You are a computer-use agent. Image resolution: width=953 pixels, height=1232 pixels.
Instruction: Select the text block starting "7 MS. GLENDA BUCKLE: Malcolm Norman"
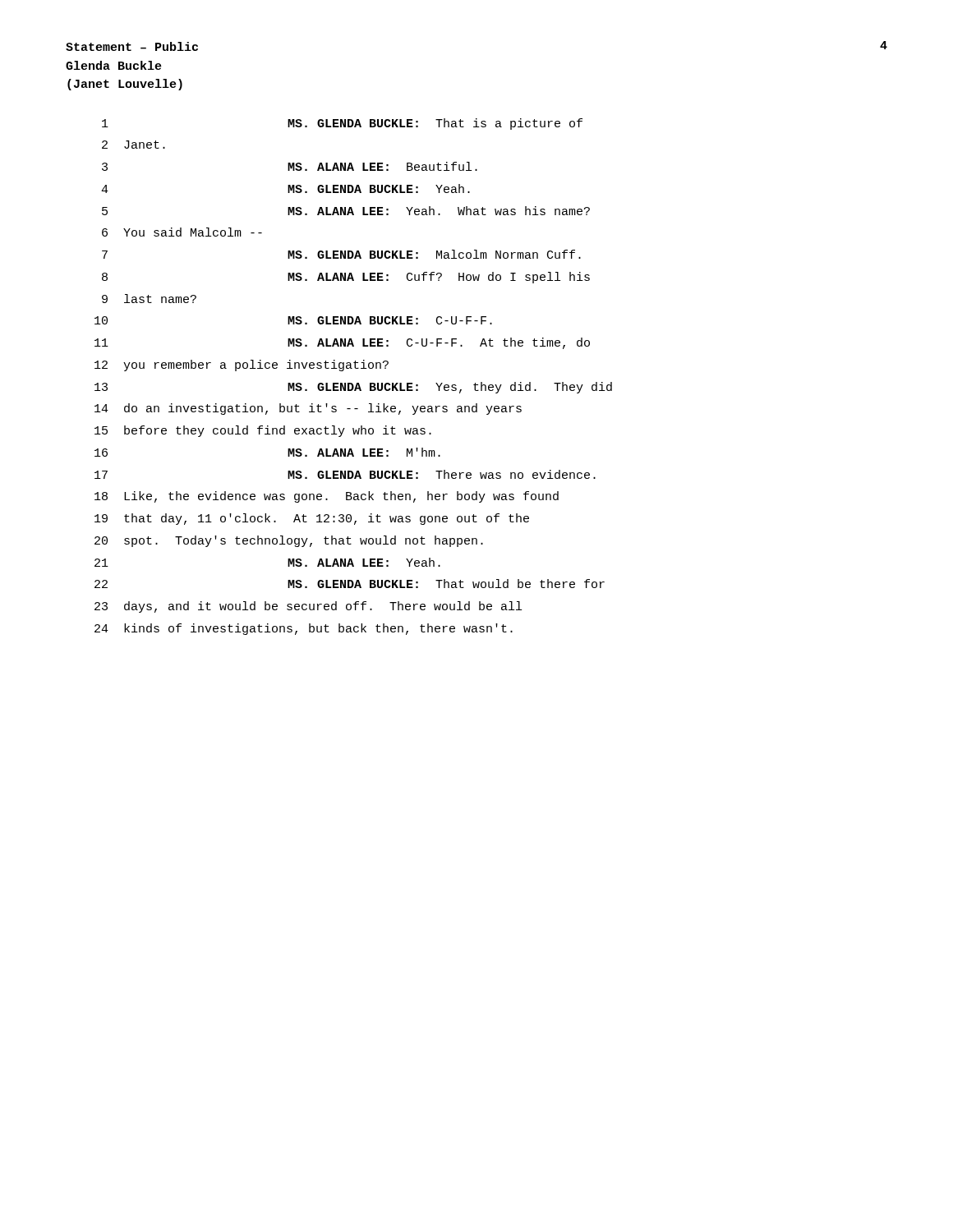pyautogui.click(x=476, y=257)
